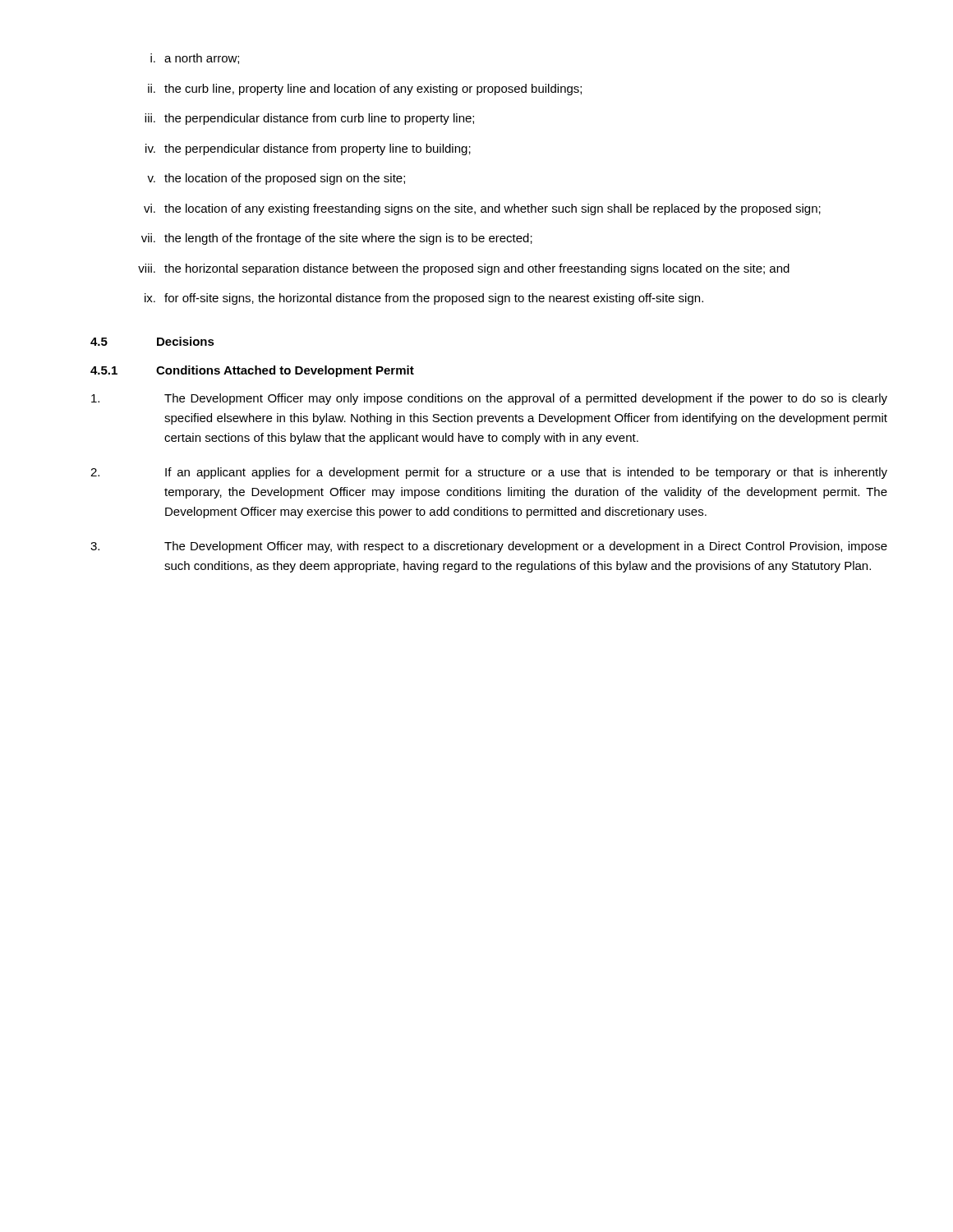Locate the passage starting "The Development Officer may only impose conditions"

[x=489, y=418]
